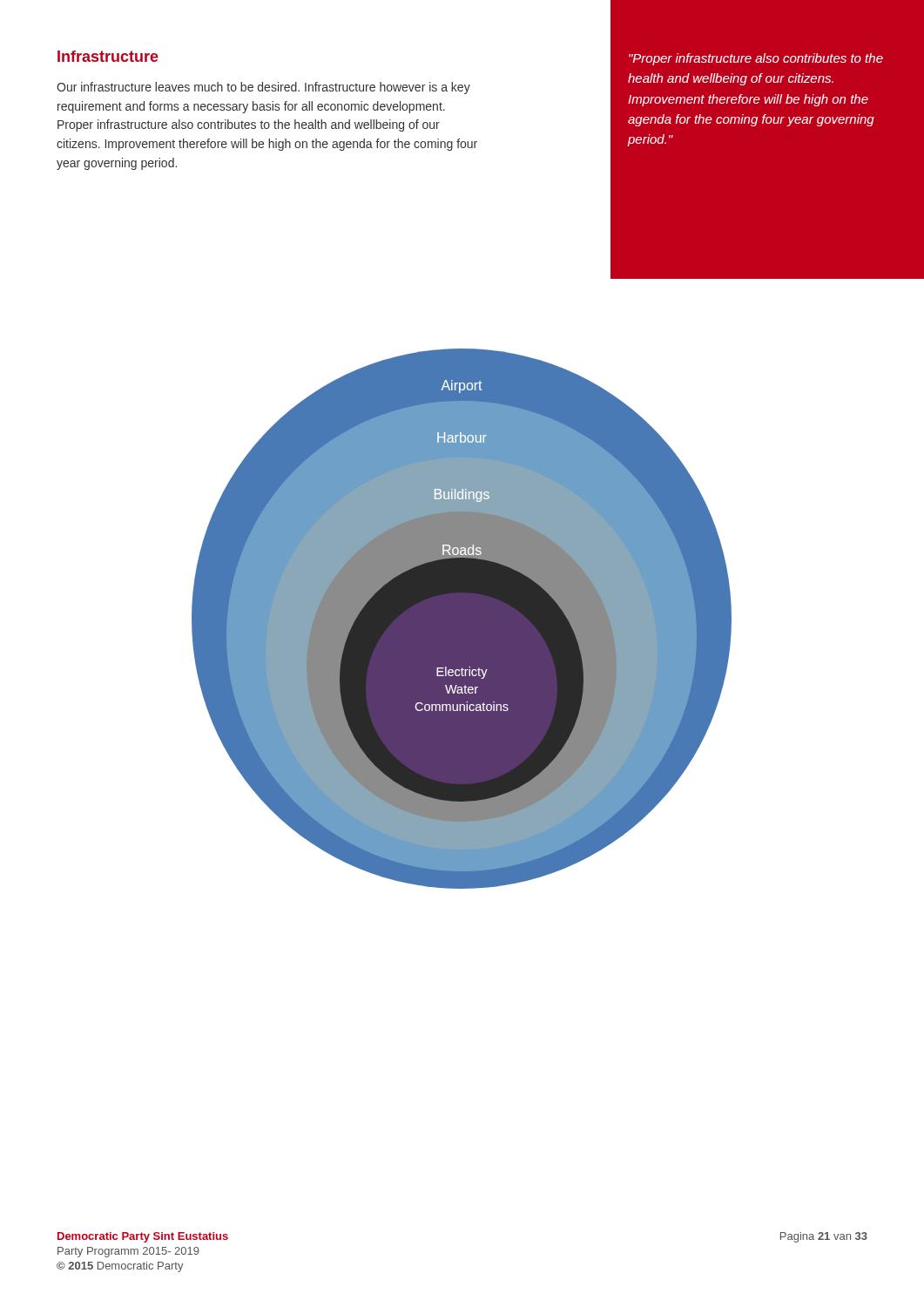Image resolution: width=924 pixels, height=1307 pixels.
Task: Locate the infographic
Action: coord(462,610)
